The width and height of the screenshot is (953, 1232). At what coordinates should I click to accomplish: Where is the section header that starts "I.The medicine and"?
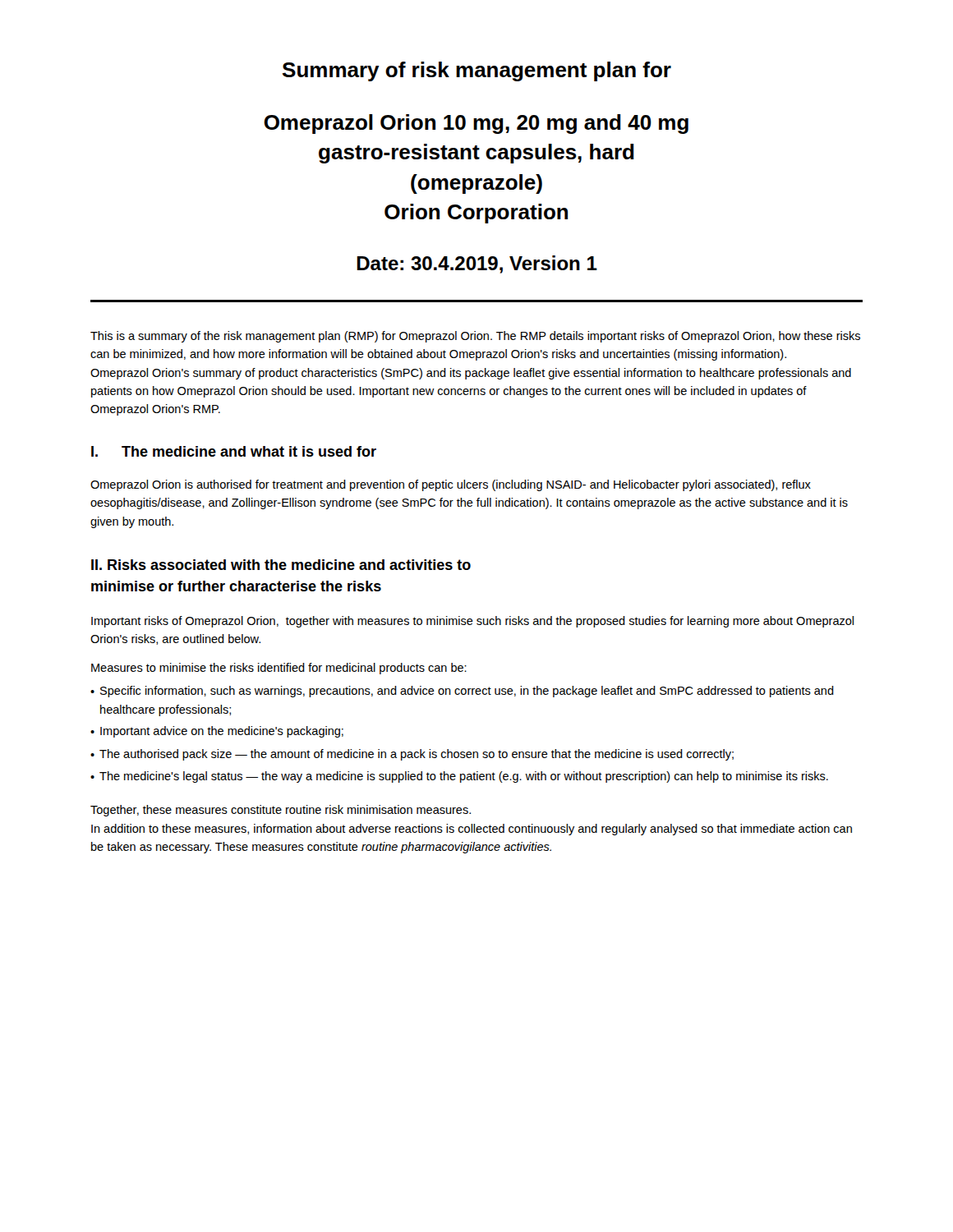pyautogui.click(x=233, y=452)
